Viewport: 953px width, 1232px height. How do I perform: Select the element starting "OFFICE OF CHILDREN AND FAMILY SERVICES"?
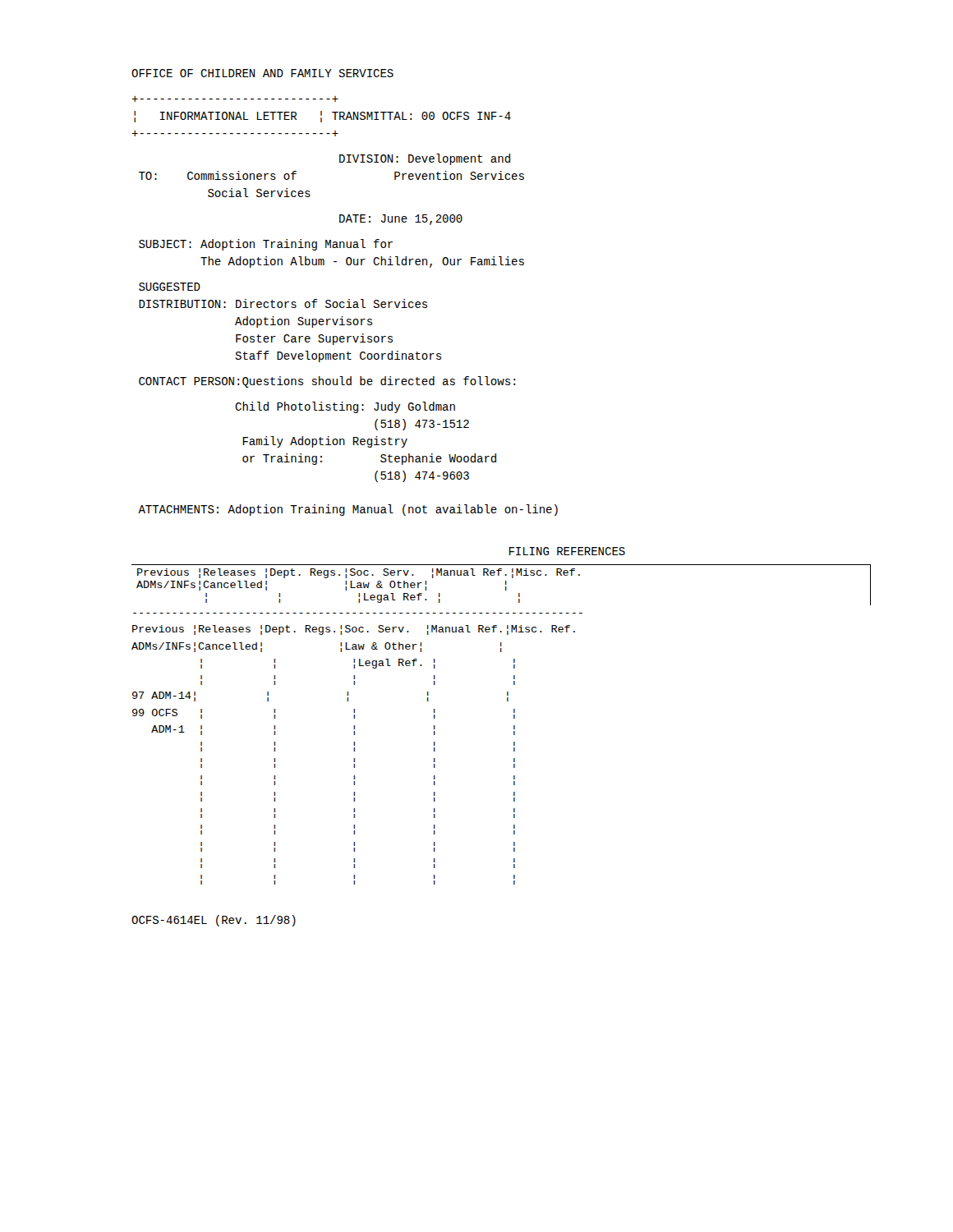262,73
